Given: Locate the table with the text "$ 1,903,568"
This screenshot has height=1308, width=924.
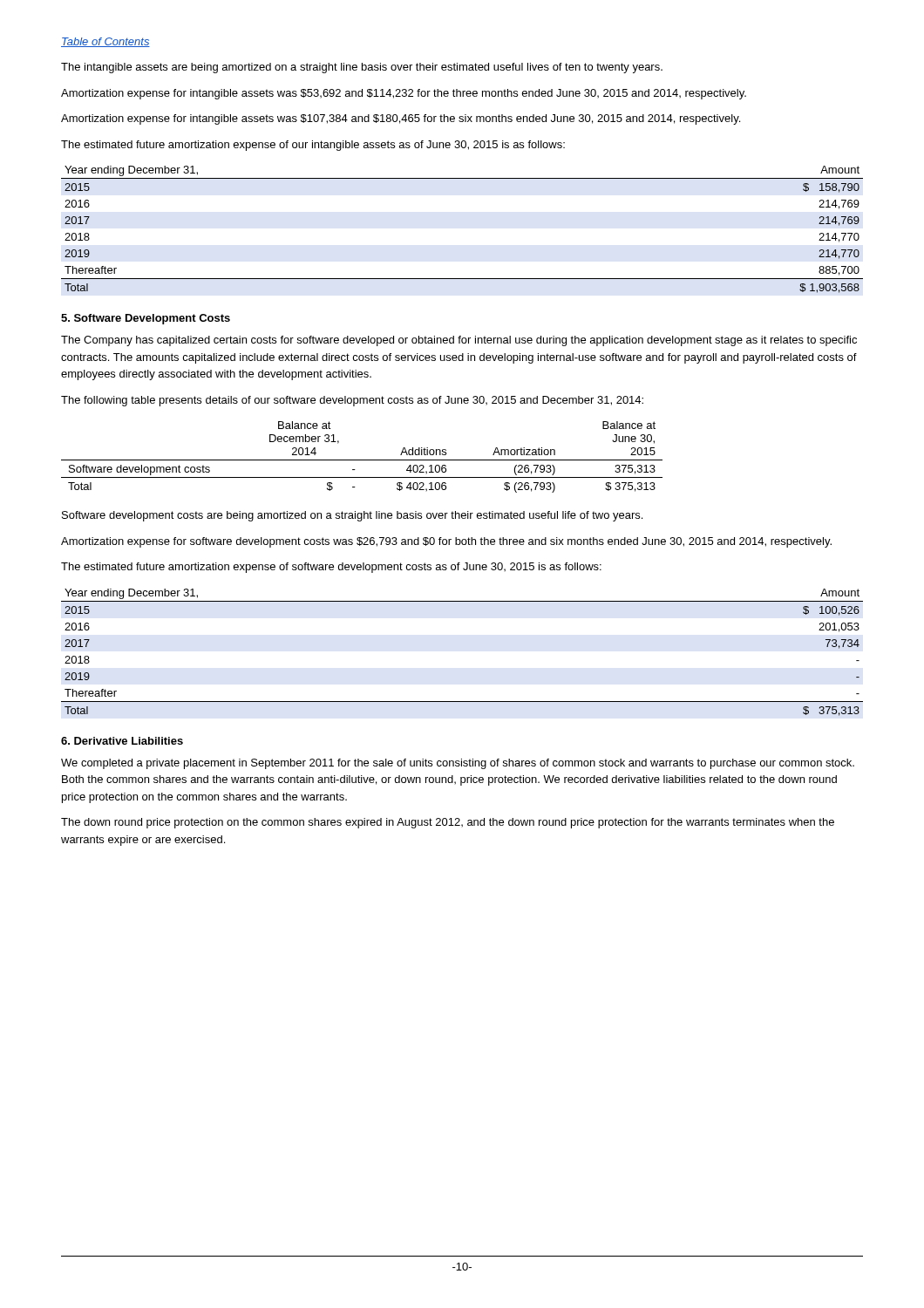Looking at the screenshot, I should click(x=462, y=228).
